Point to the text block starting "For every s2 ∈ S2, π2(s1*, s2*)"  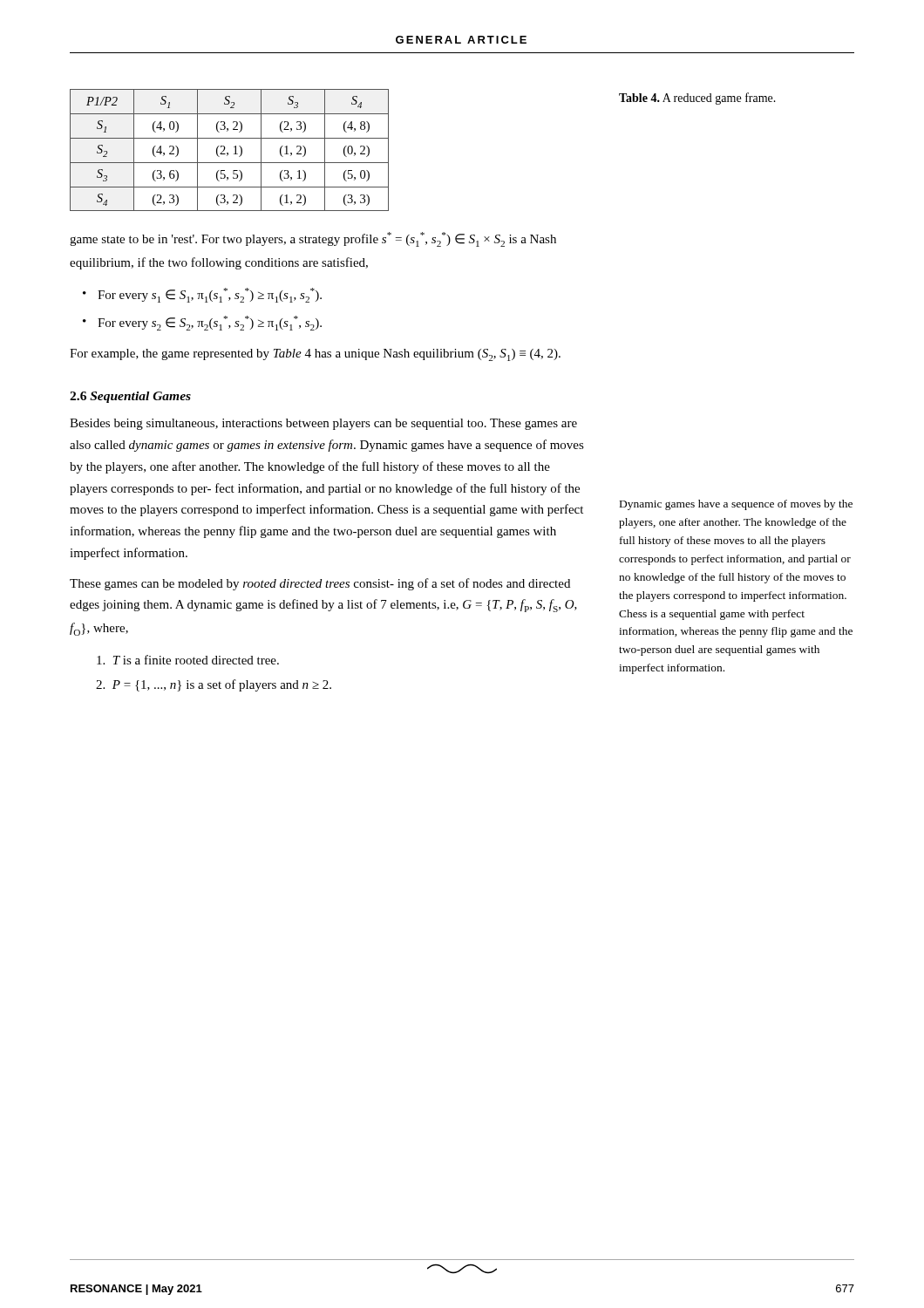click(210, 323)
